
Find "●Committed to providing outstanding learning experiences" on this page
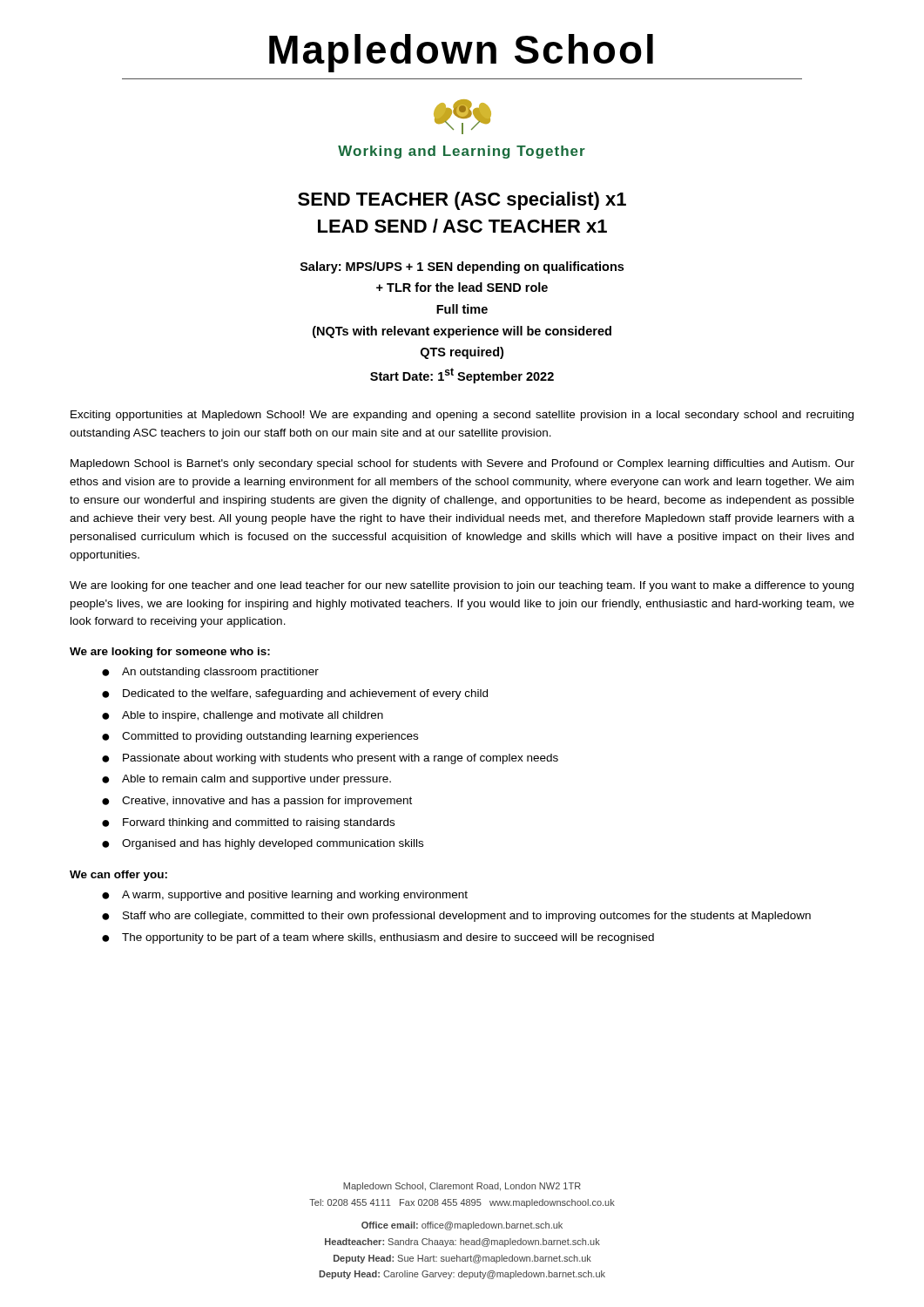click(x=260, y=737)
